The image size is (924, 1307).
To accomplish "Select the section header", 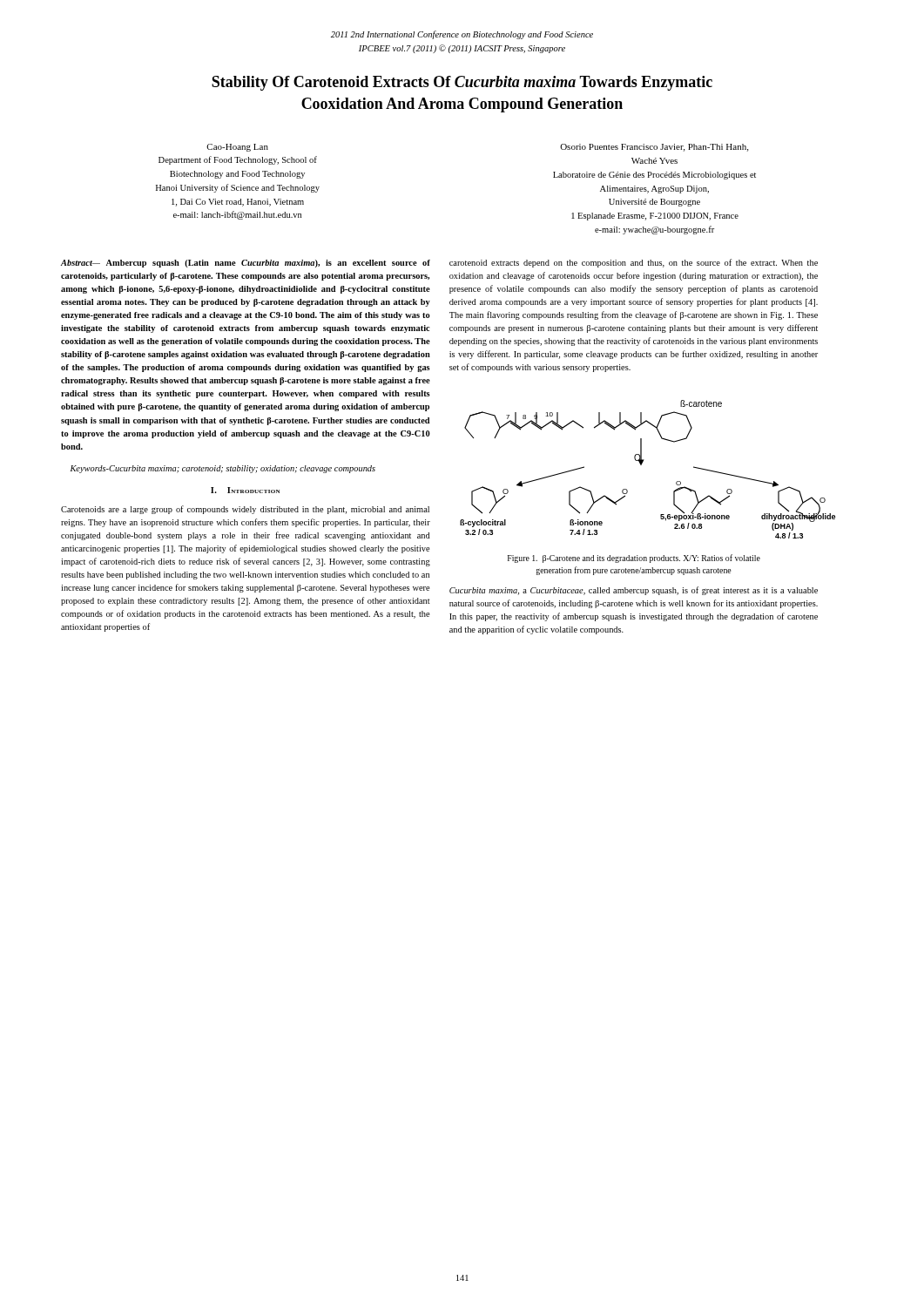I will coord(245,490).
